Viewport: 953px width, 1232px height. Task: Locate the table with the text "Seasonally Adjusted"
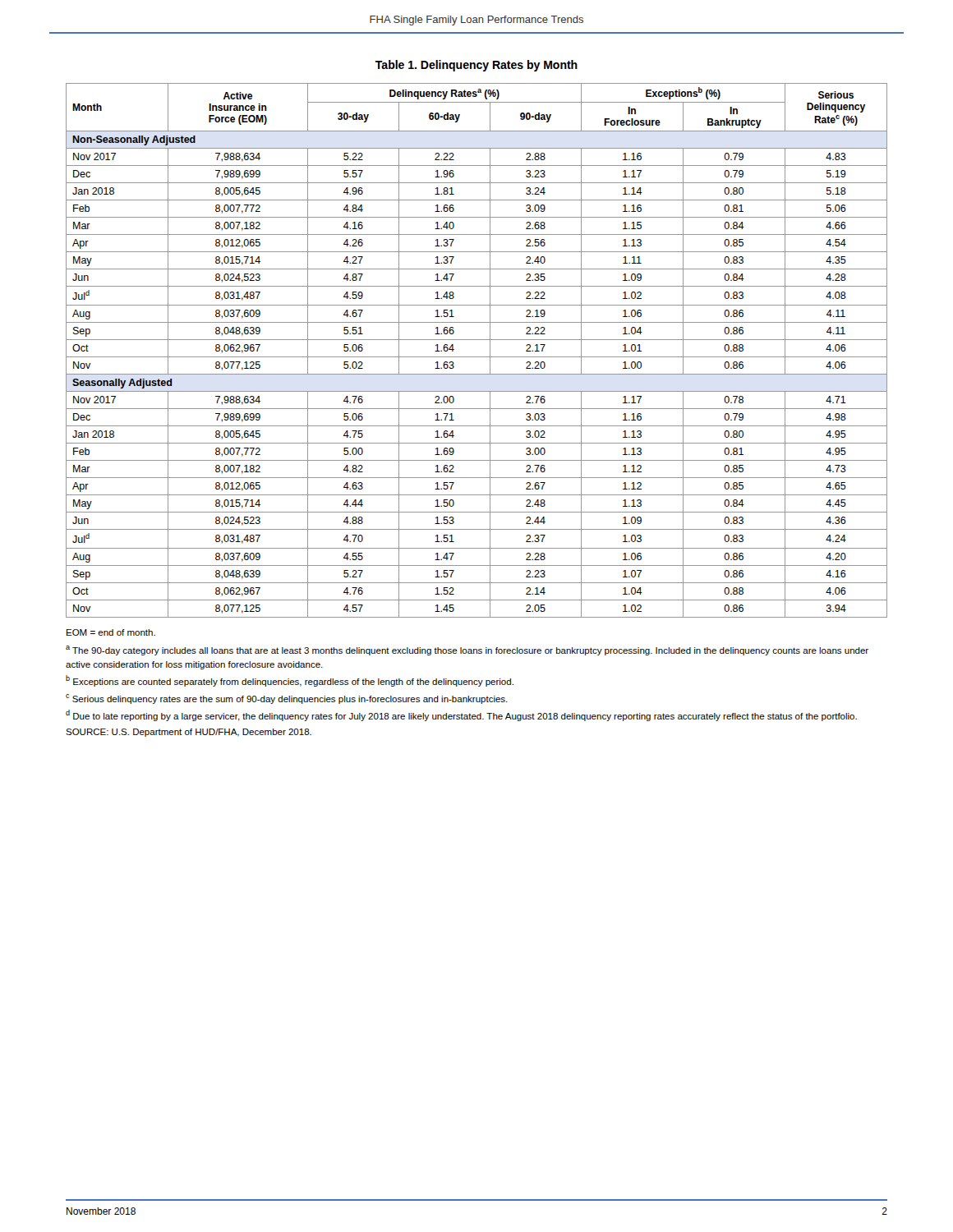pyautogui.click(x=476, y=350)
